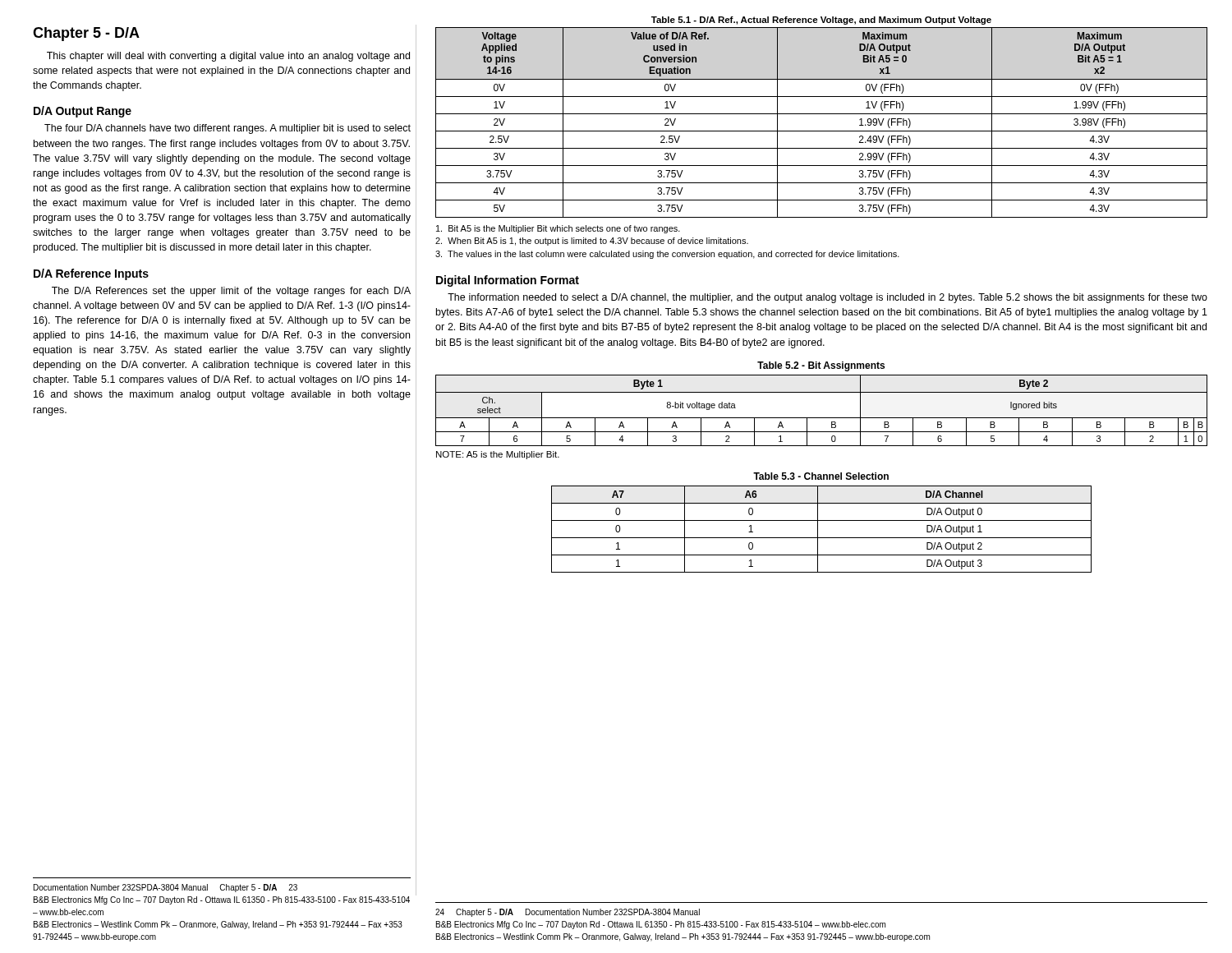Find the region starting "D/A Output Range"
The height and width of the screenshot is (953, 1232).
coord(82,111)
